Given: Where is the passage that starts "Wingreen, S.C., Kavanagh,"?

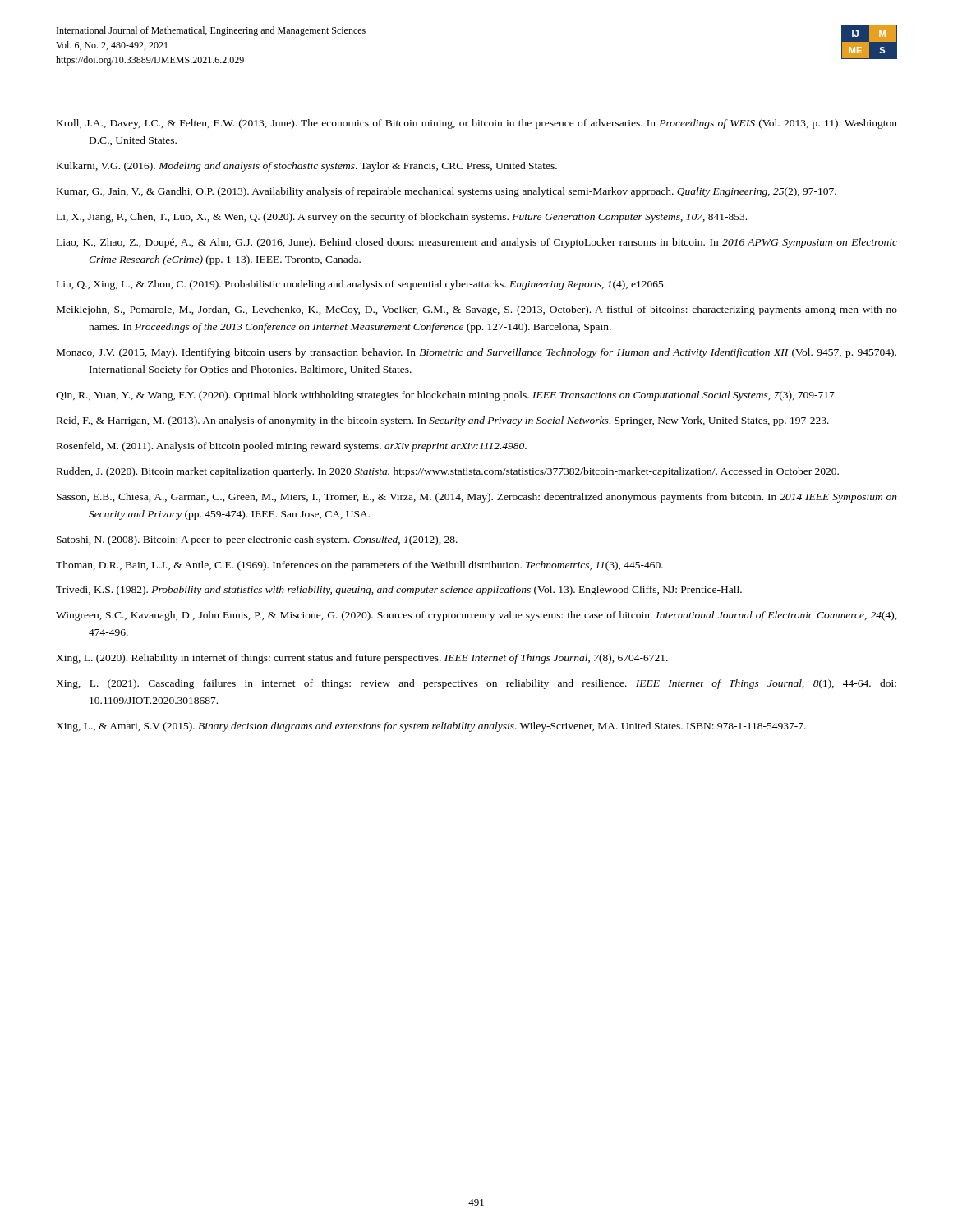Looking at the screenshot, I should (x=476, y=624).
